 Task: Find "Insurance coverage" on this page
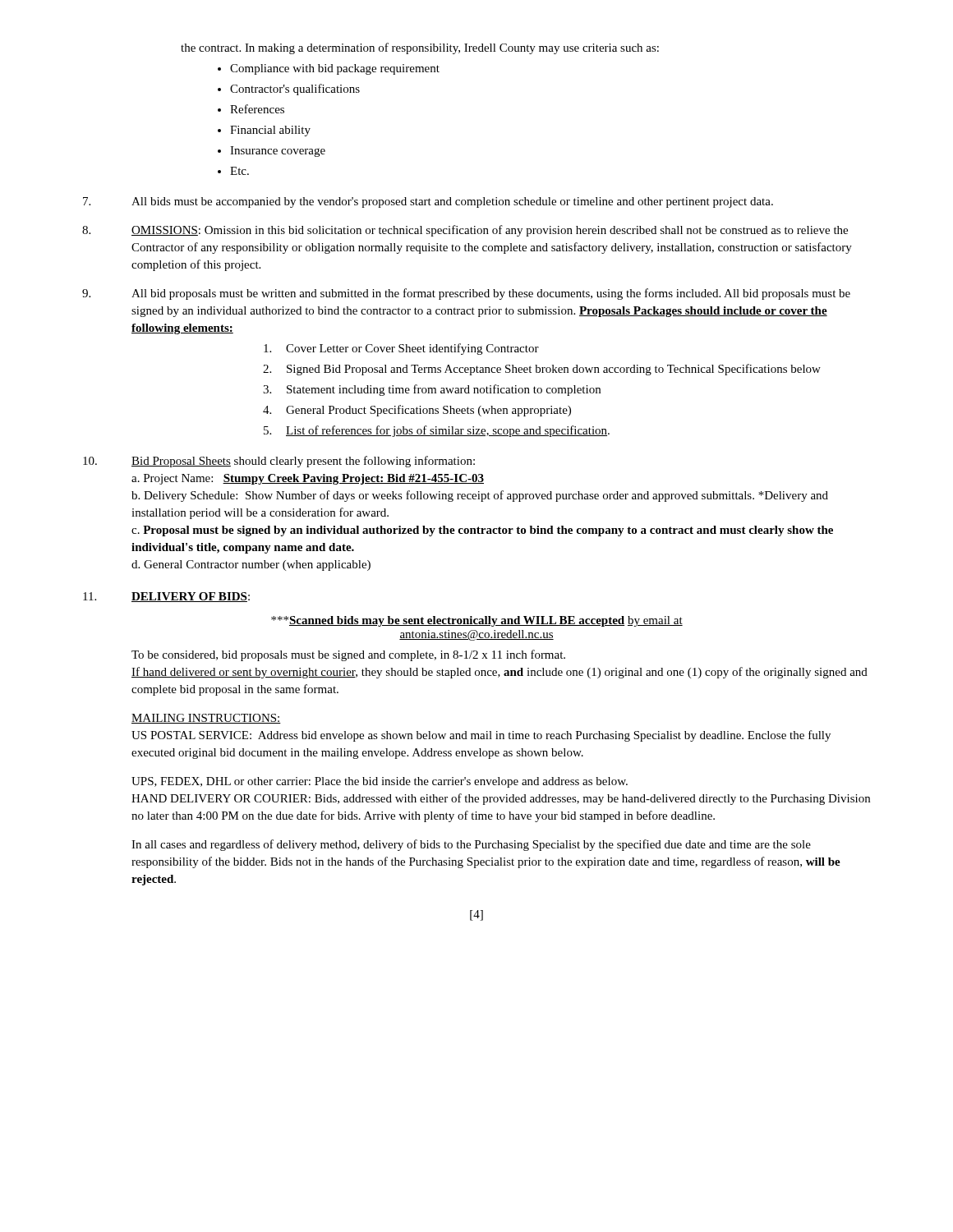pyautogui.click(x=278, y=150)
